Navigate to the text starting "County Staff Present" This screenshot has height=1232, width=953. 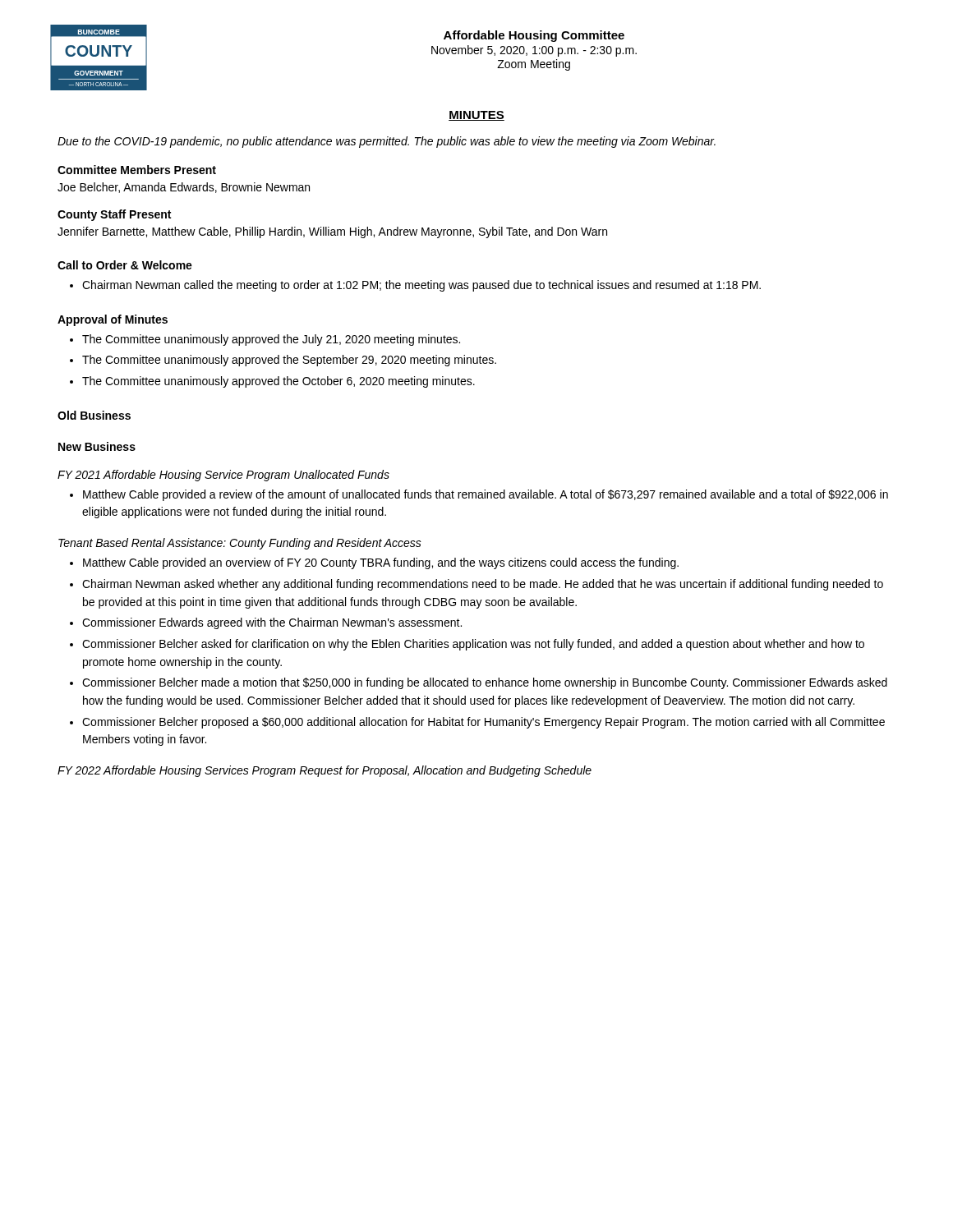(114, 214)
